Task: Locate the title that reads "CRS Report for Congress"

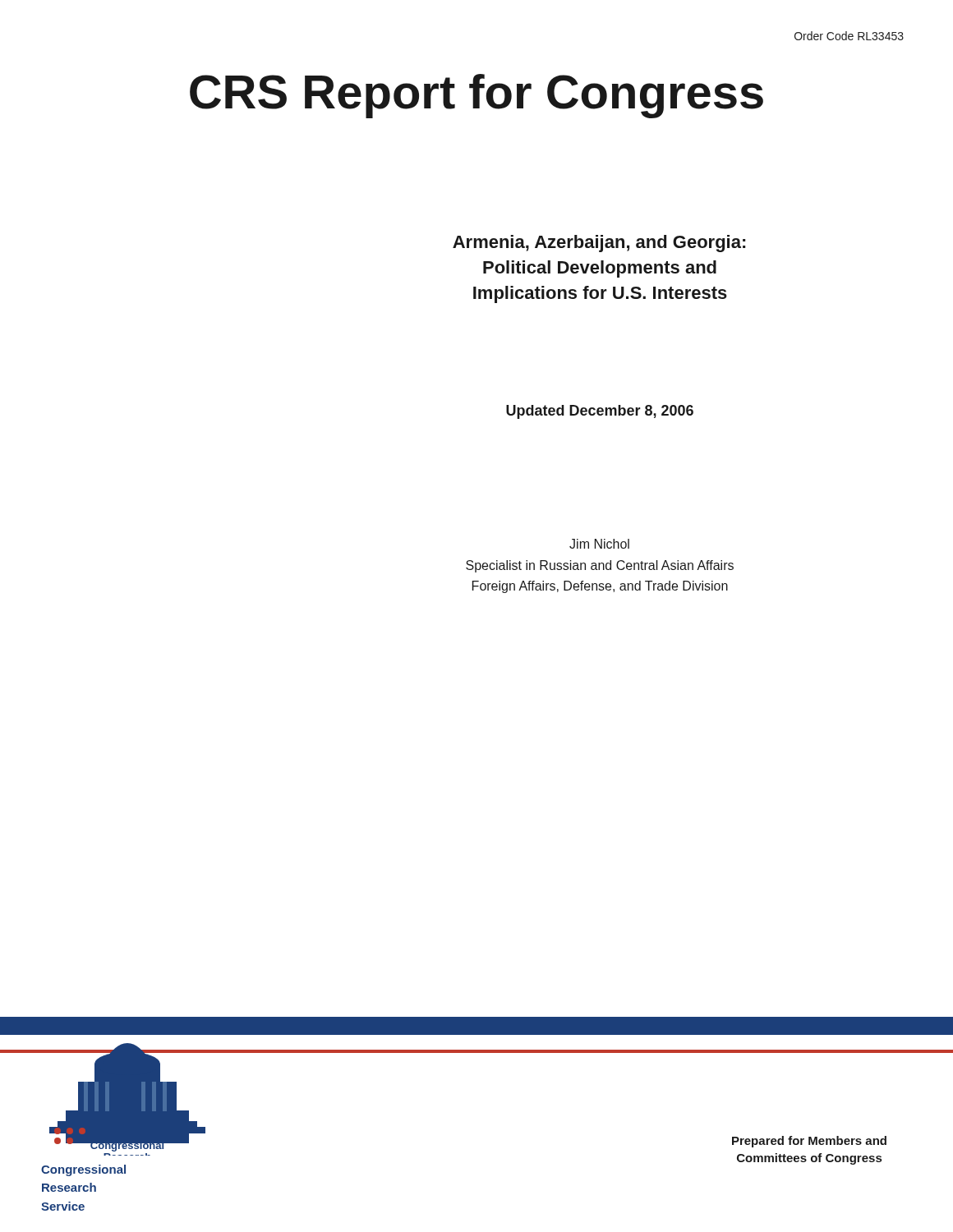Action: (476, 92)
